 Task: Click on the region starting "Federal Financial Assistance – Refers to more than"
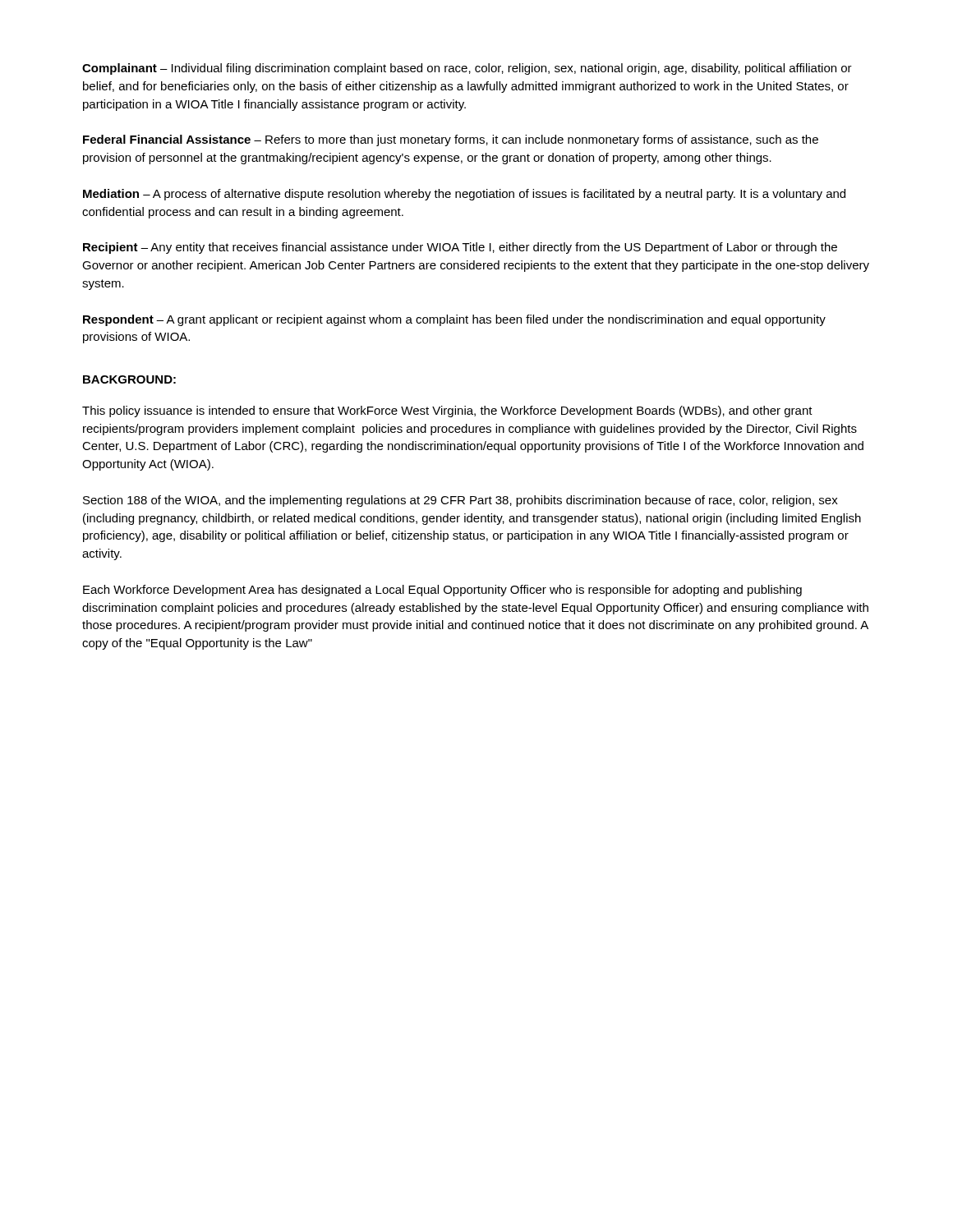pos(450,148)
